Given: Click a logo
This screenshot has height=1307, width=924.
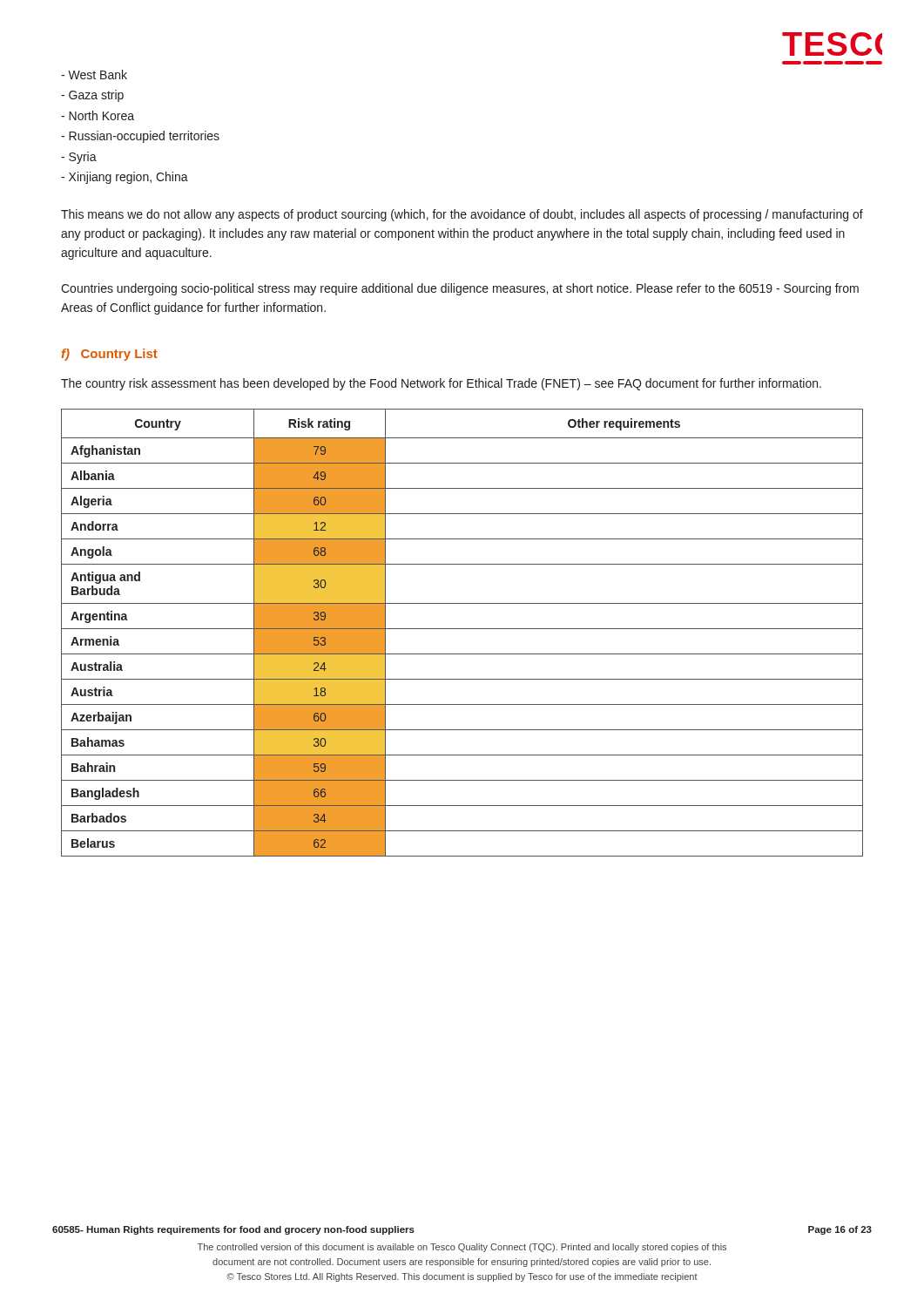Looking at the screenshot, I should (x=832, y=48).
